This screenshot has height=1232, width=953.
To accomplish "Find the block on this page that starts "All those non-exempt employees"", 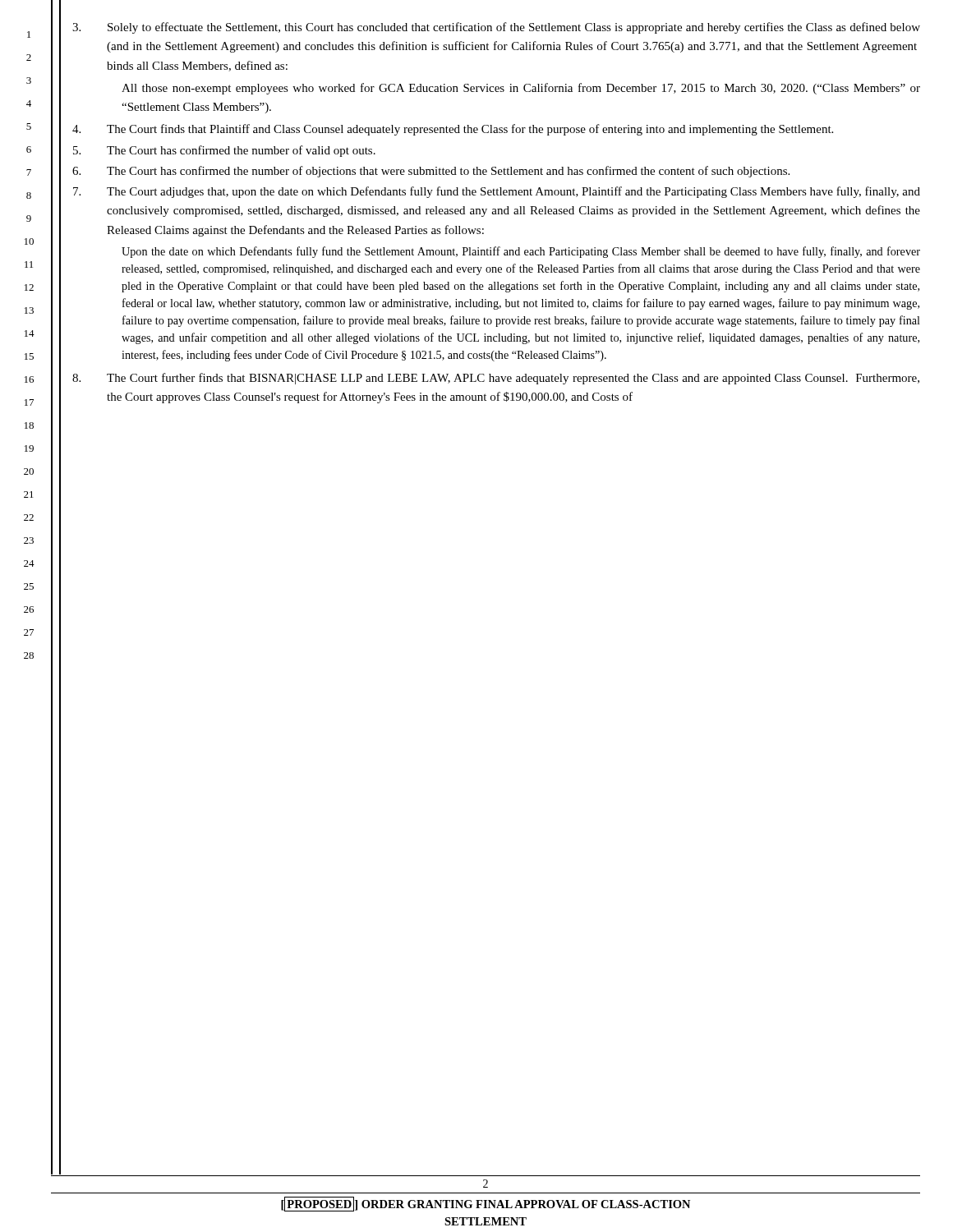I will click(x=521, y=97).
